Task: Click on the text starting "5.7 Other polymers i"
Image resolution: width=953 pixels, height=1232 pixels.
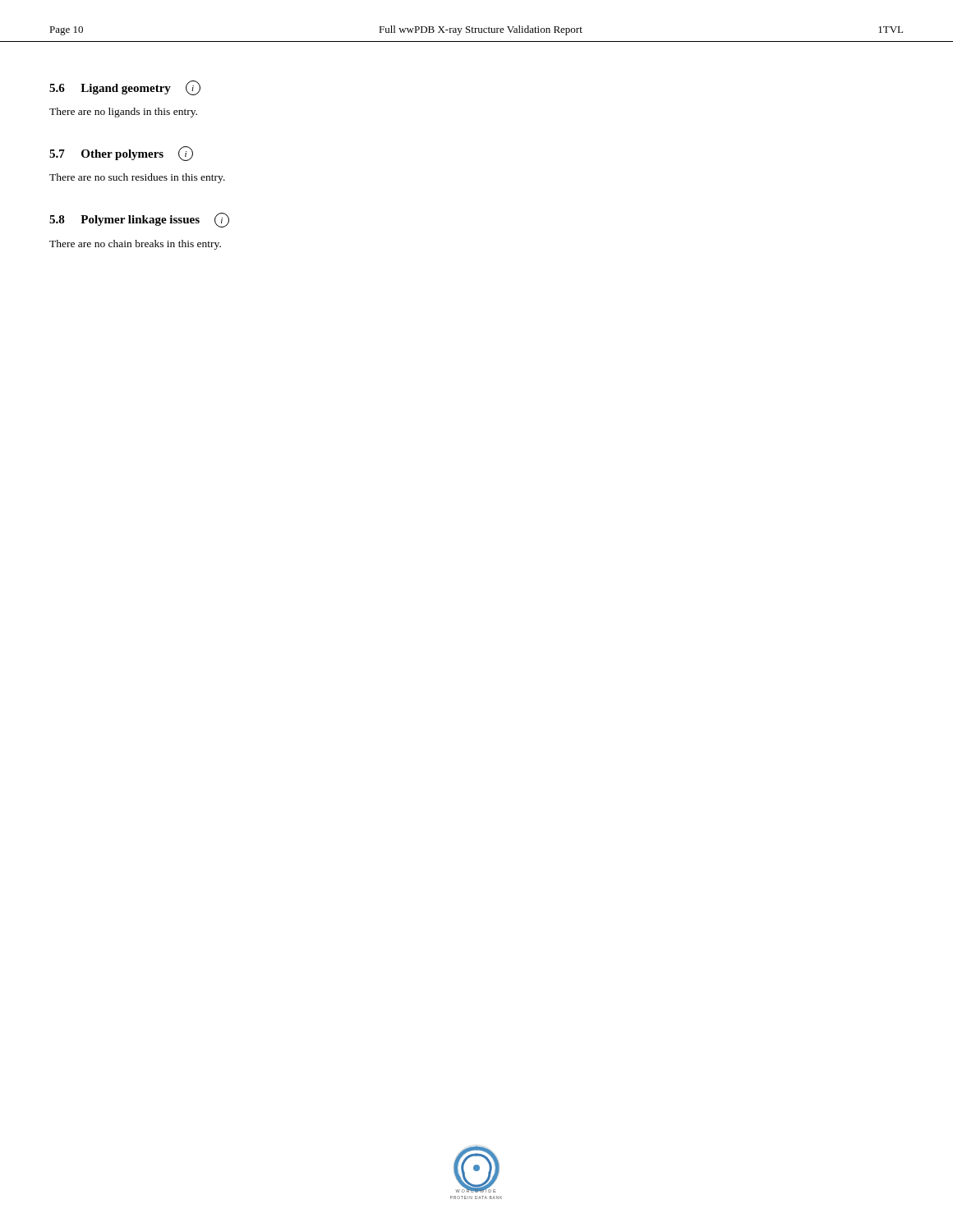Action: [121, 154]
